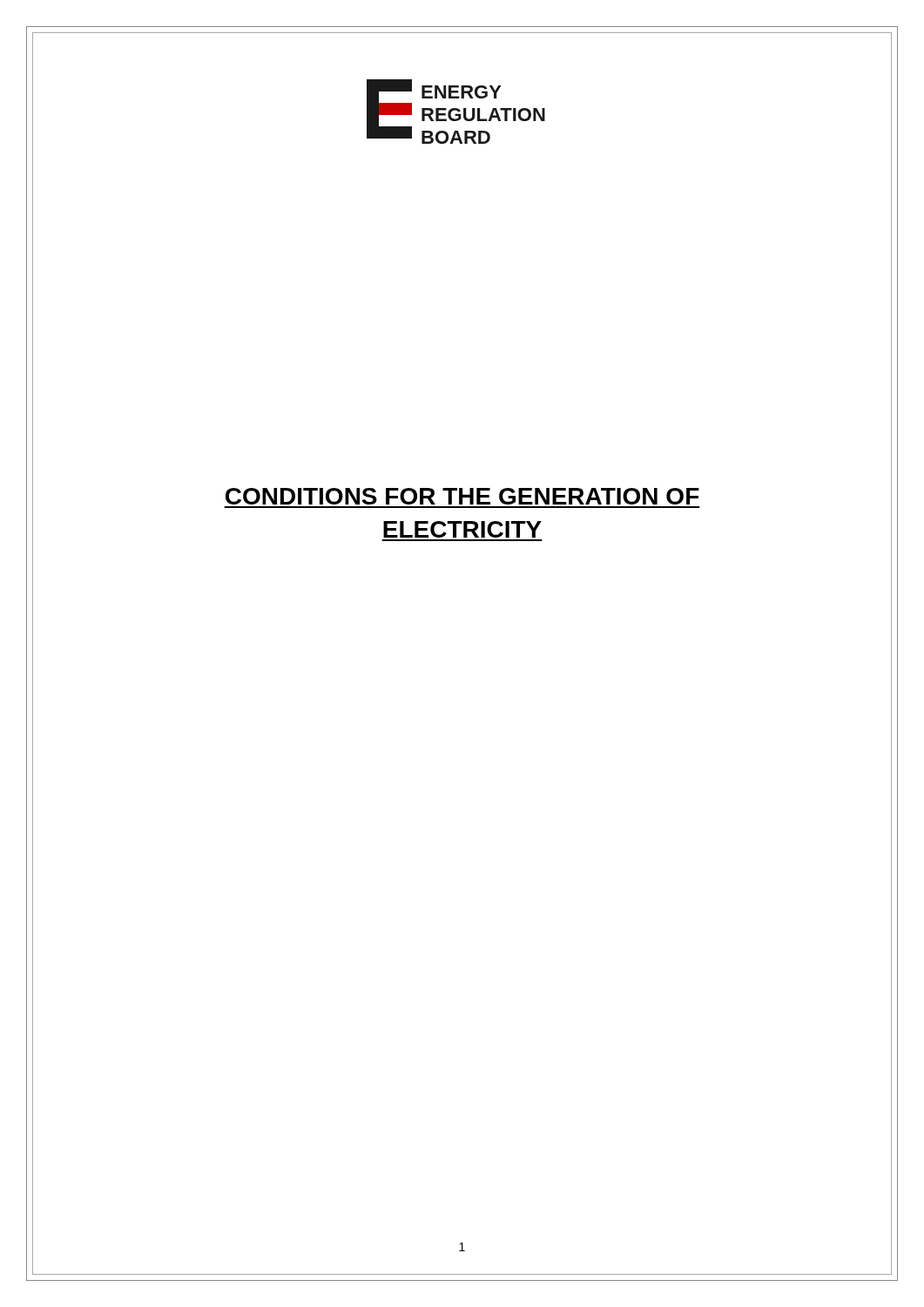Viewport: 924px width, 1307px height.
Task: Locate a logo
Action: pyautogui.click(x=462, y=127)
